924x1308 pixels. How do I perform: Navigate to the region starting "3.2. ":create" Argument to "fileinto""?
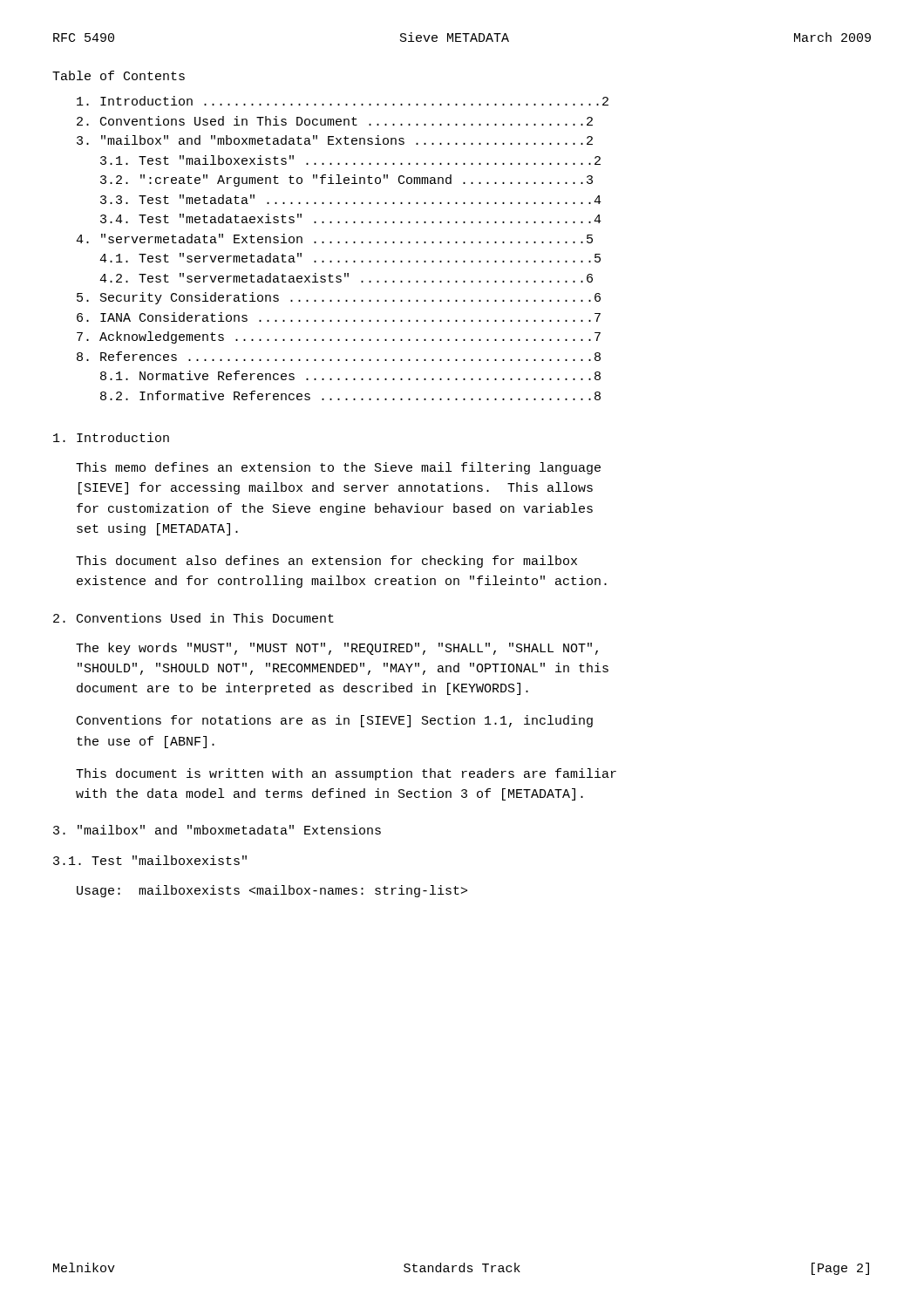(323, 181)
